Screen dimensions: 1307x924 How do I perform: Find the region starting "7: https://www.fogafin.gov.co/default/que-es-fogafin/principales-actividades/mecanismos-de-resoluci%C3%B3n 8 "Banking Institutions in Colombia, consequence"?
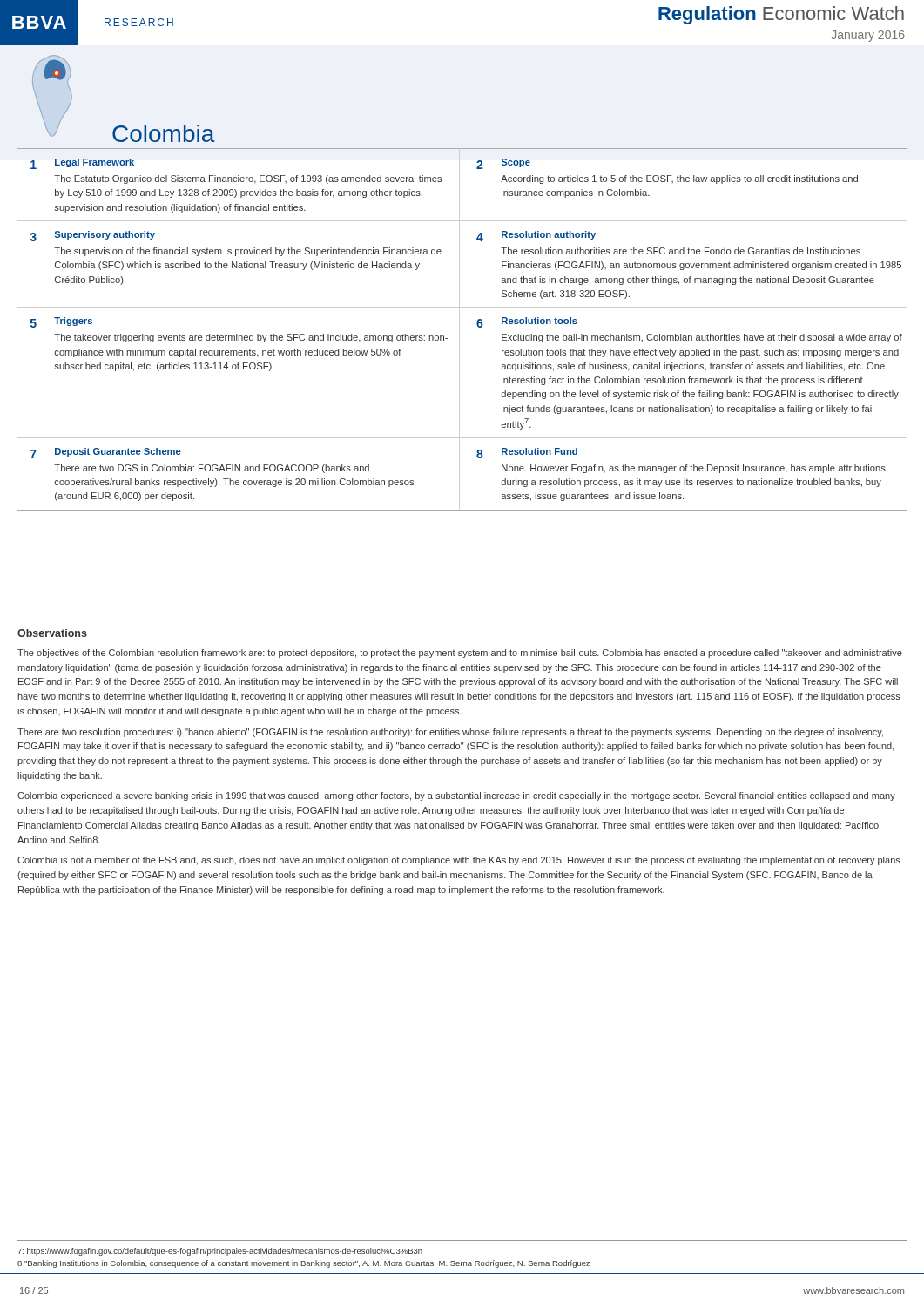coord(462,1258)
